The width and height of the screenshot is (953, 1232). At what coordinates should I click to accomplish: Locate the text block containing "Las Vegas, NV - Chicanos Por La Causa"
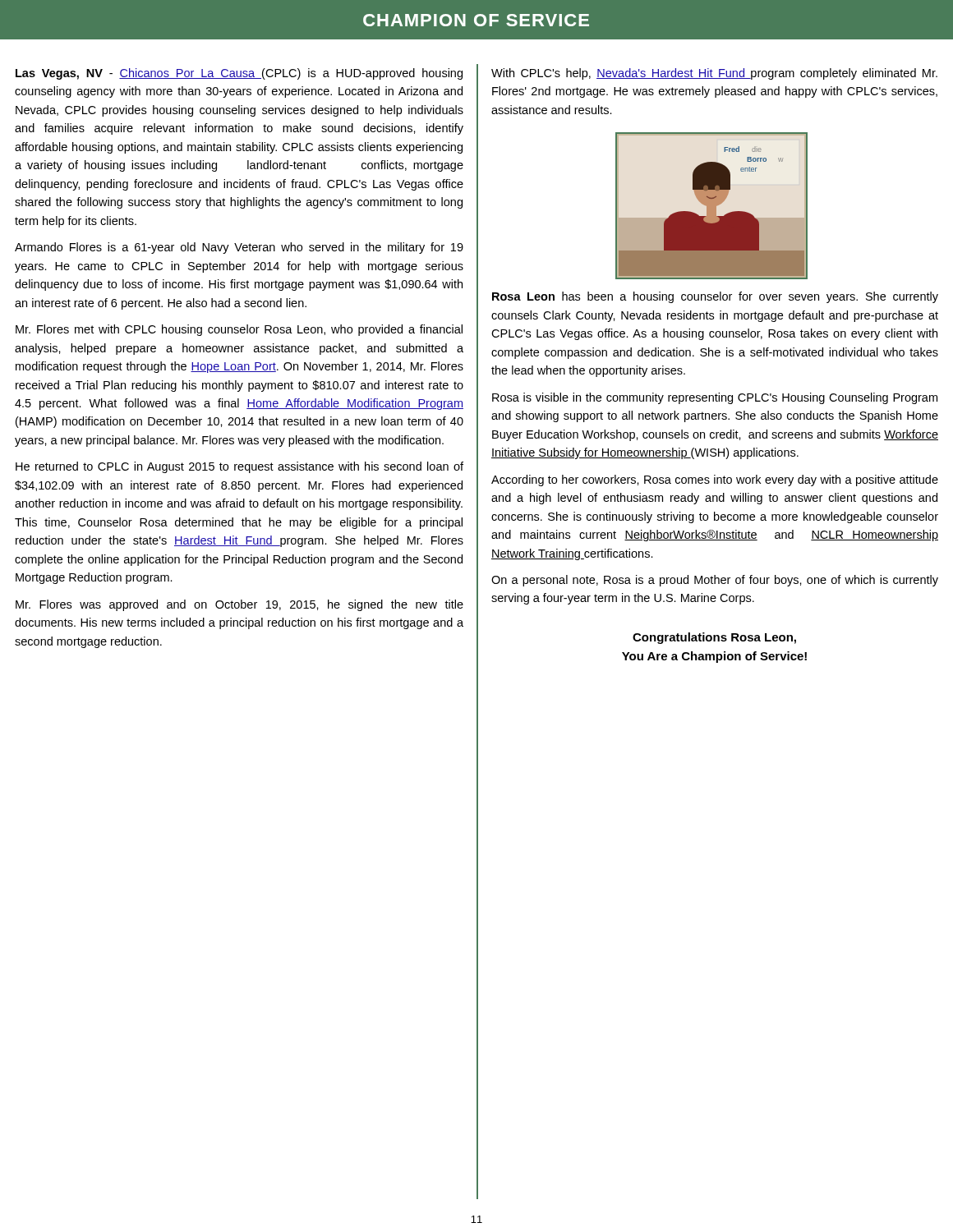[239, 147]
